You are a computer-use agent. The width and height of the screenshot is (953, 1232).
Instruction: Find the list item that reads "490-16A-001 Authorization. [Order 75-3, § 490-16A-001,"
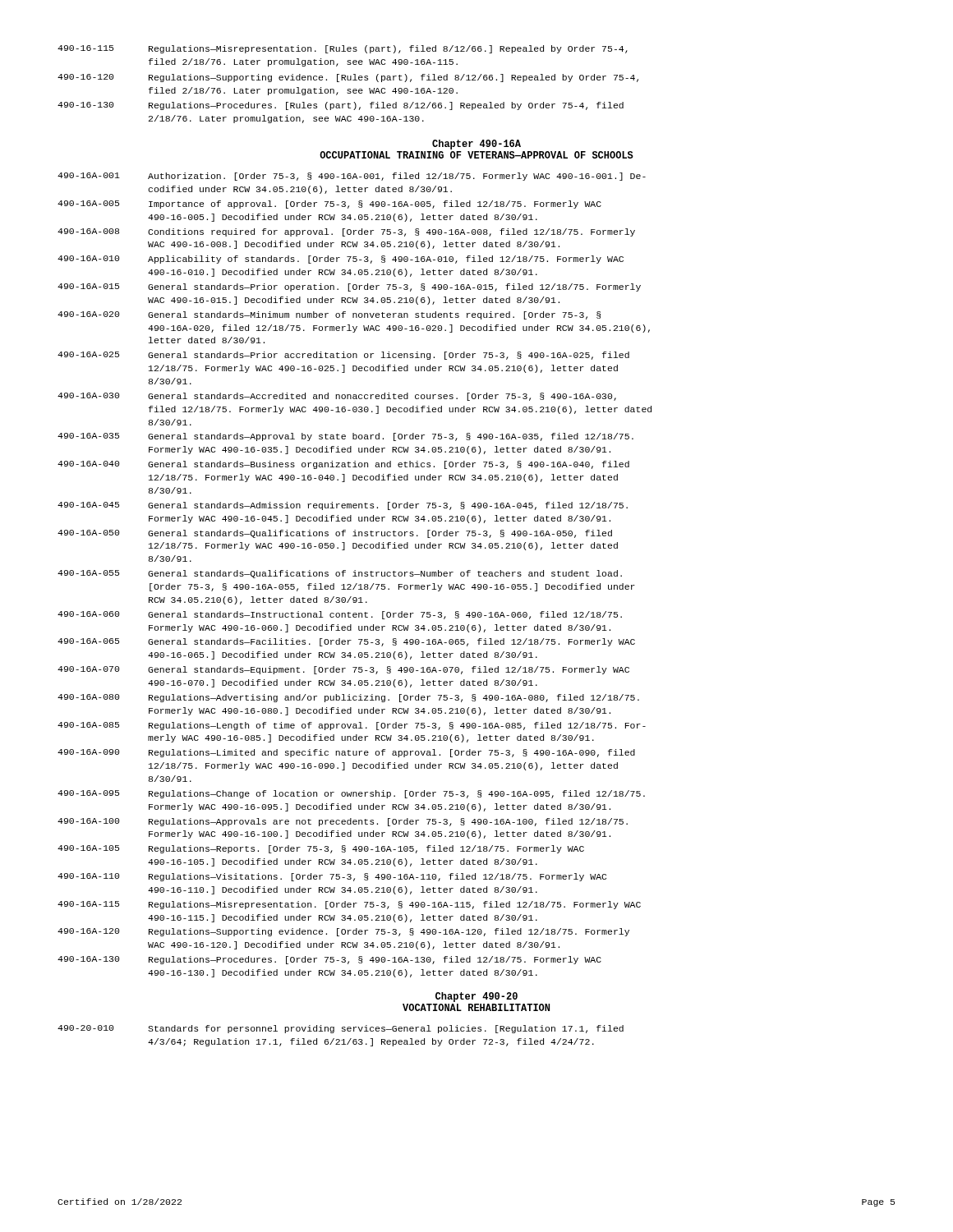point(476,183)
